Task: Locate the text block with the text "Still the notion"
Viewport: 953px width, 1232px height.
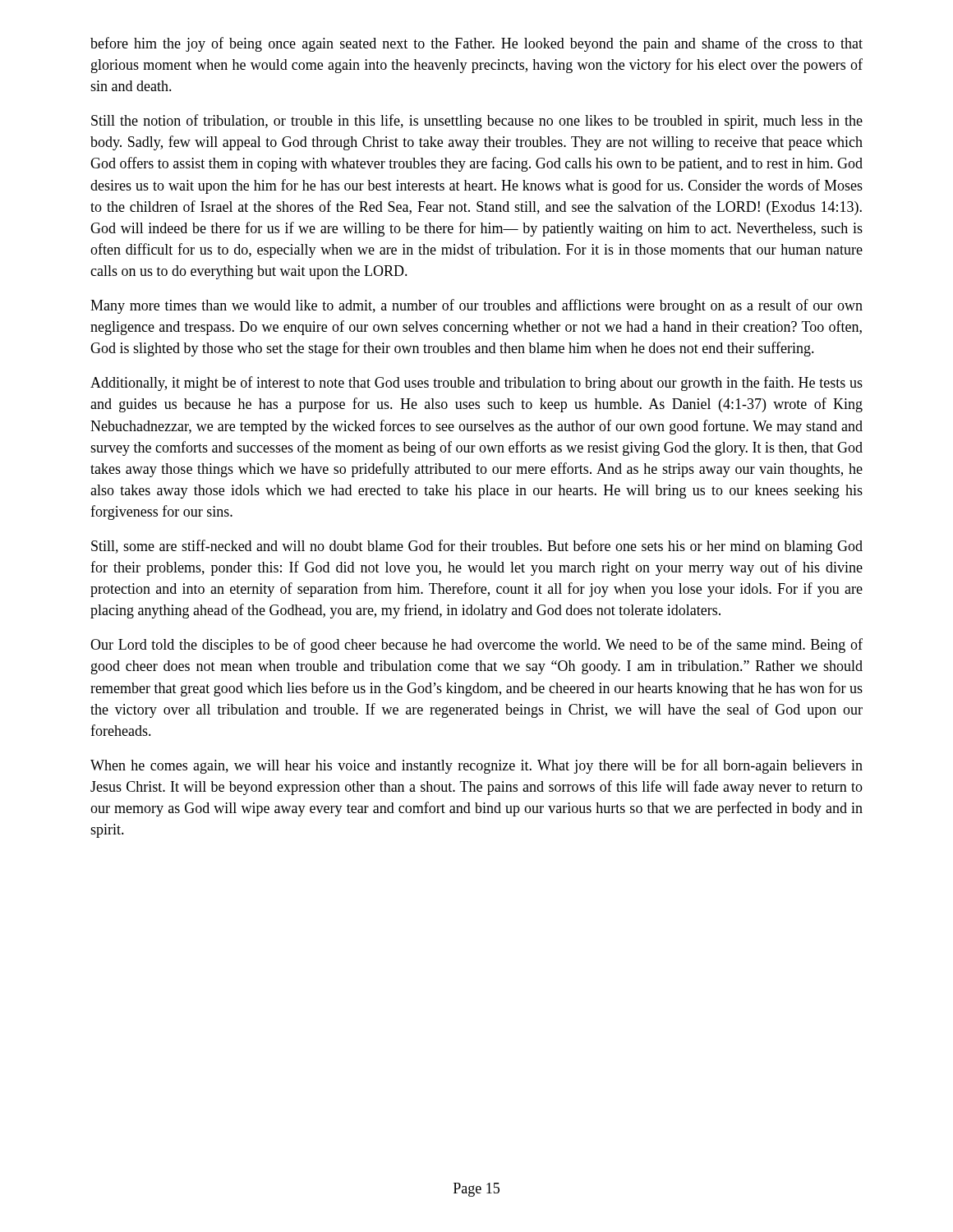Action: (x=476, y=196)
